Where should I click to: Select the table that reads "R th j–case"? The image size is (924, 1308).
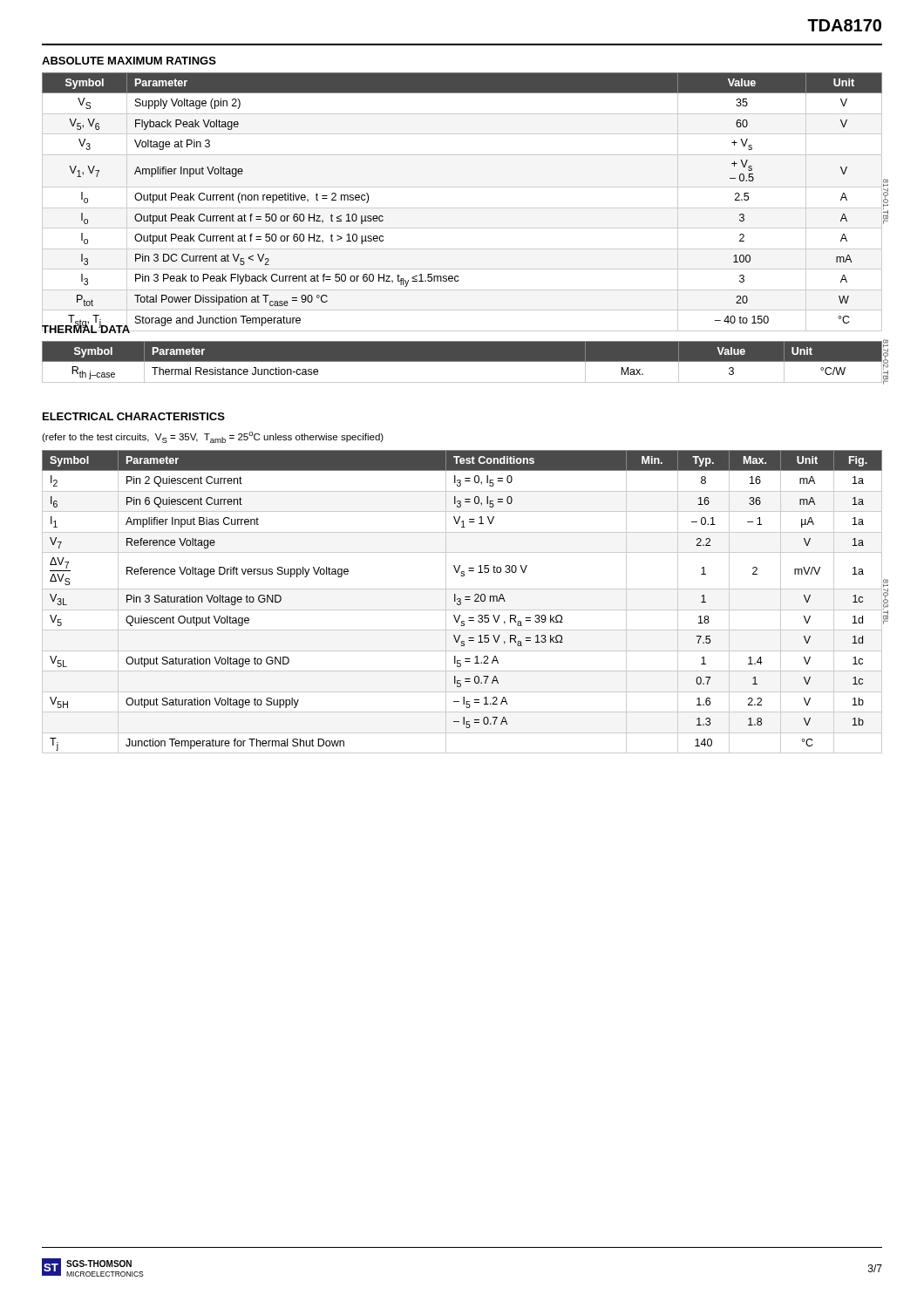[x=462, y=362]
